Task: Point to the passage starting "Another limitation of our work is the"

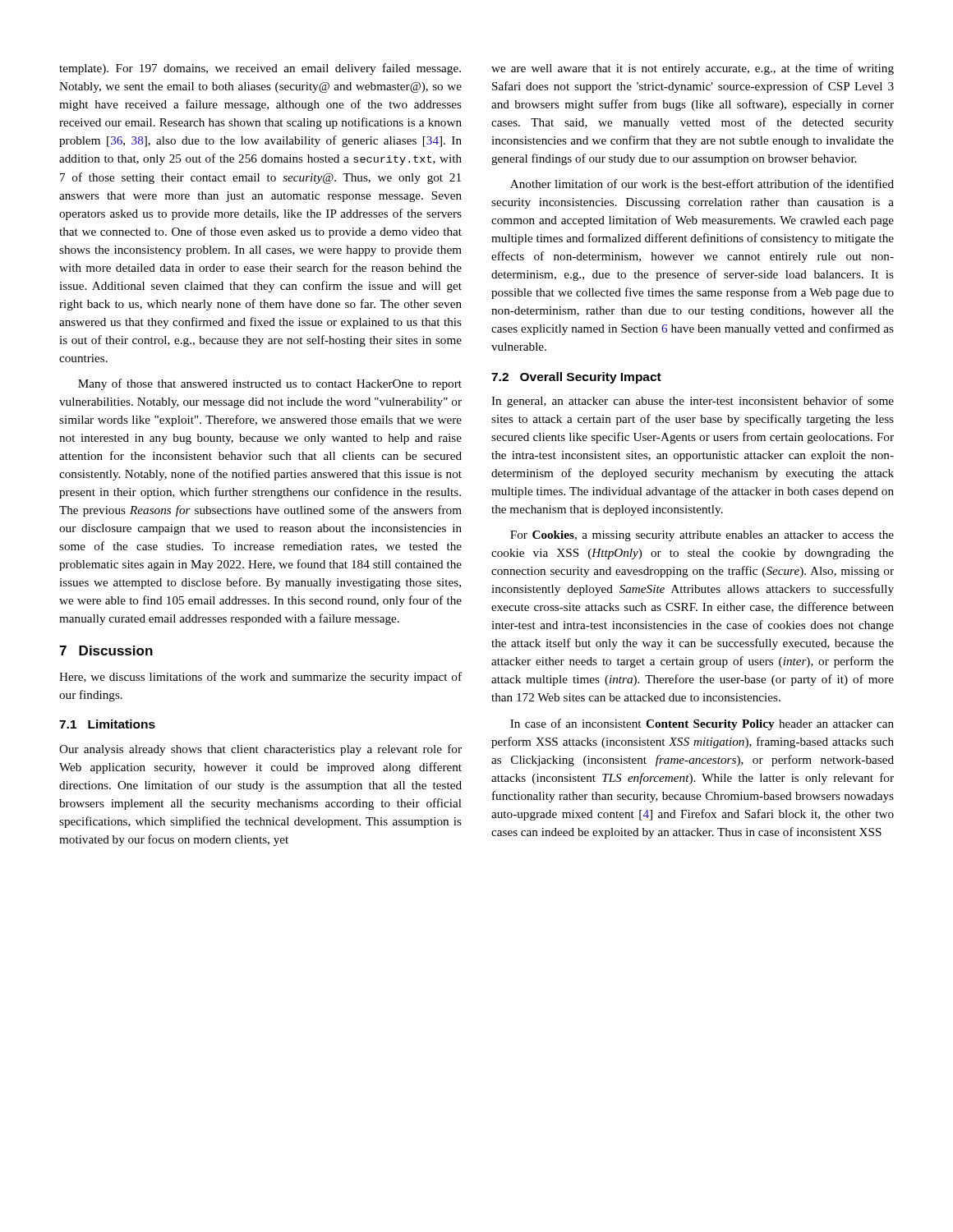Action: pyautogui.click(x=693, y=266)
